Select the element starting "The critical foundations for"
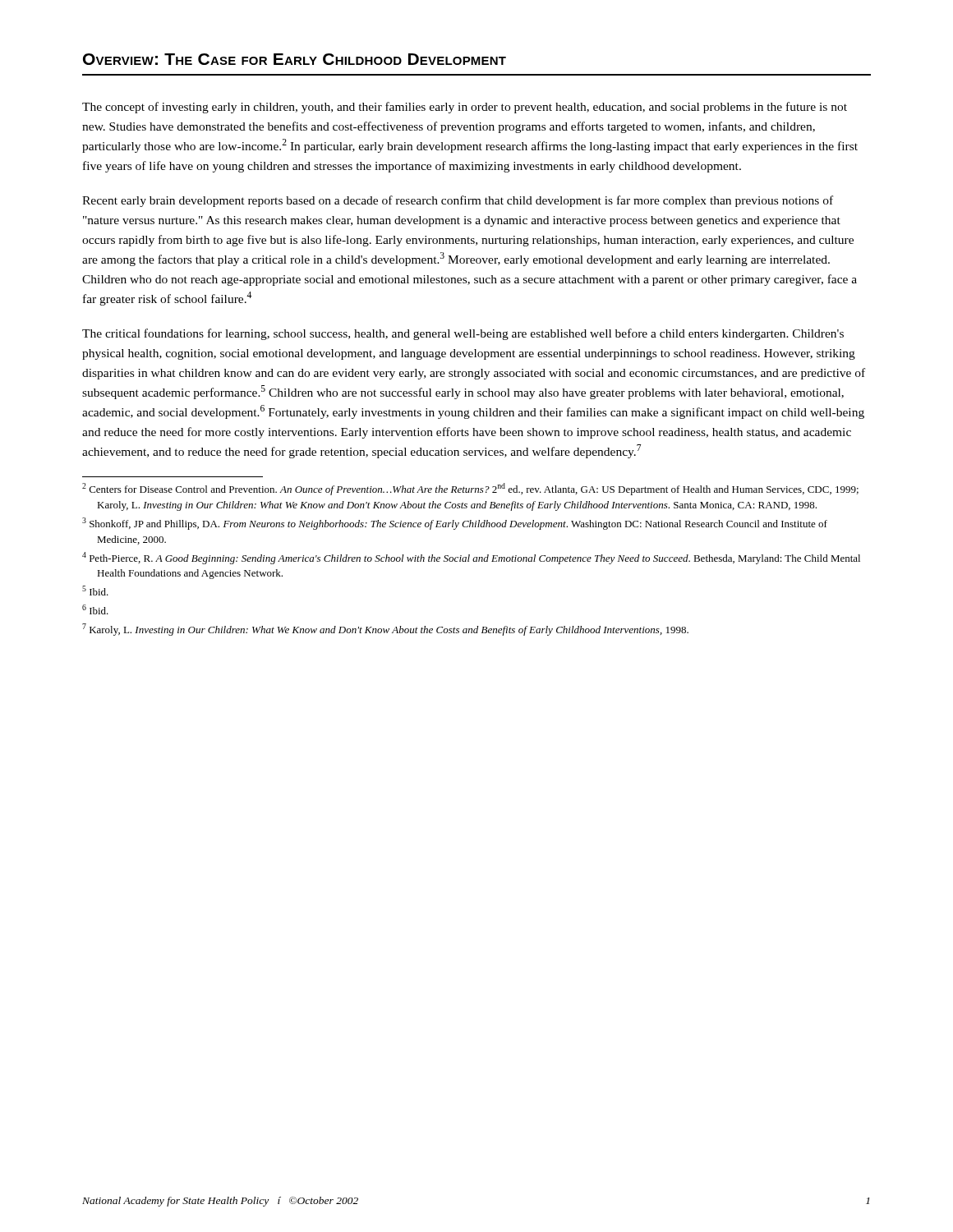This screenshot has width=953, height=1232. tap(474, 392)
